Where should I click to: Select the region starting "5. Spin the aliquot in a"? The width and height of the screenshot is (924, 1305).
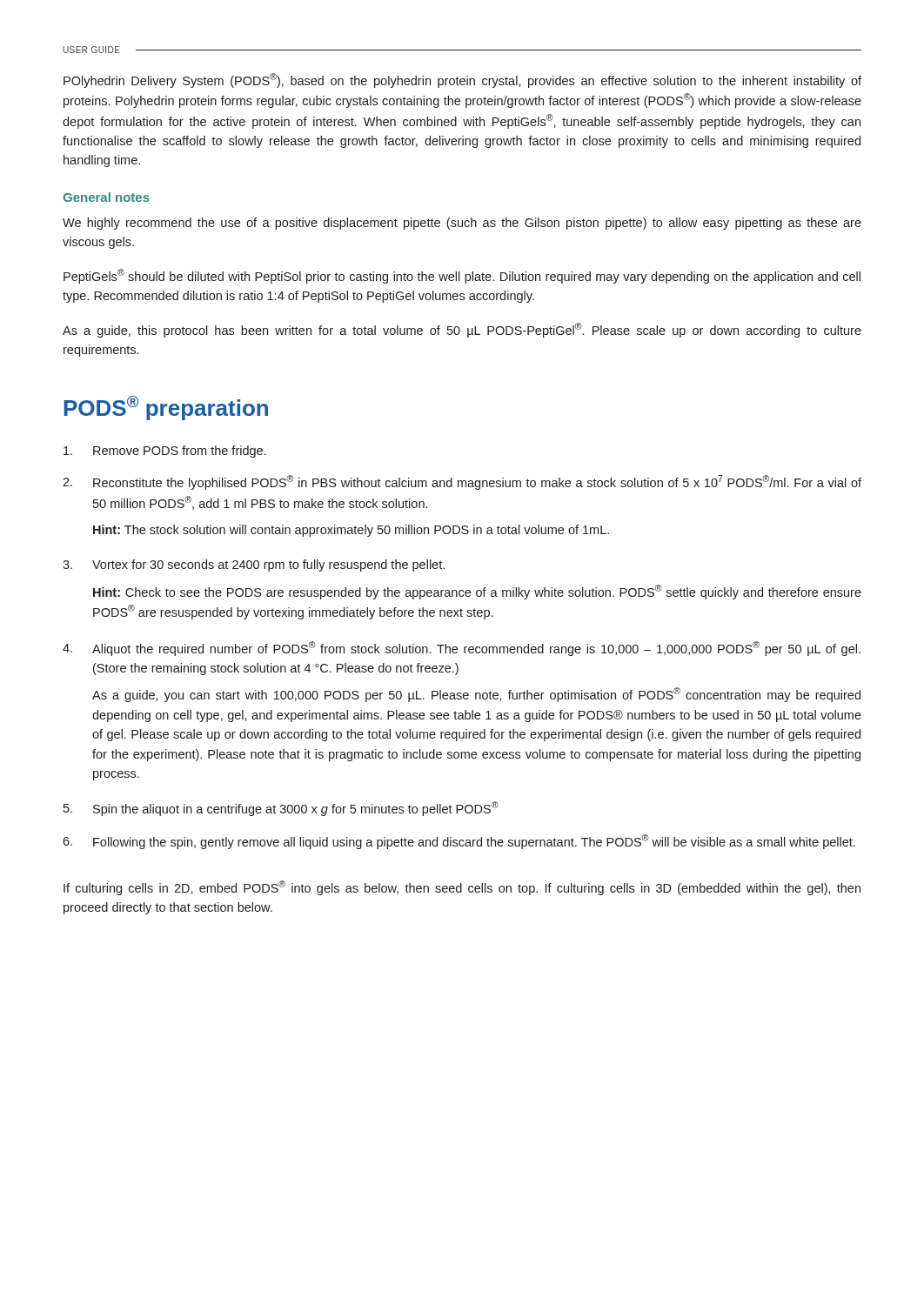pos(462,809)
